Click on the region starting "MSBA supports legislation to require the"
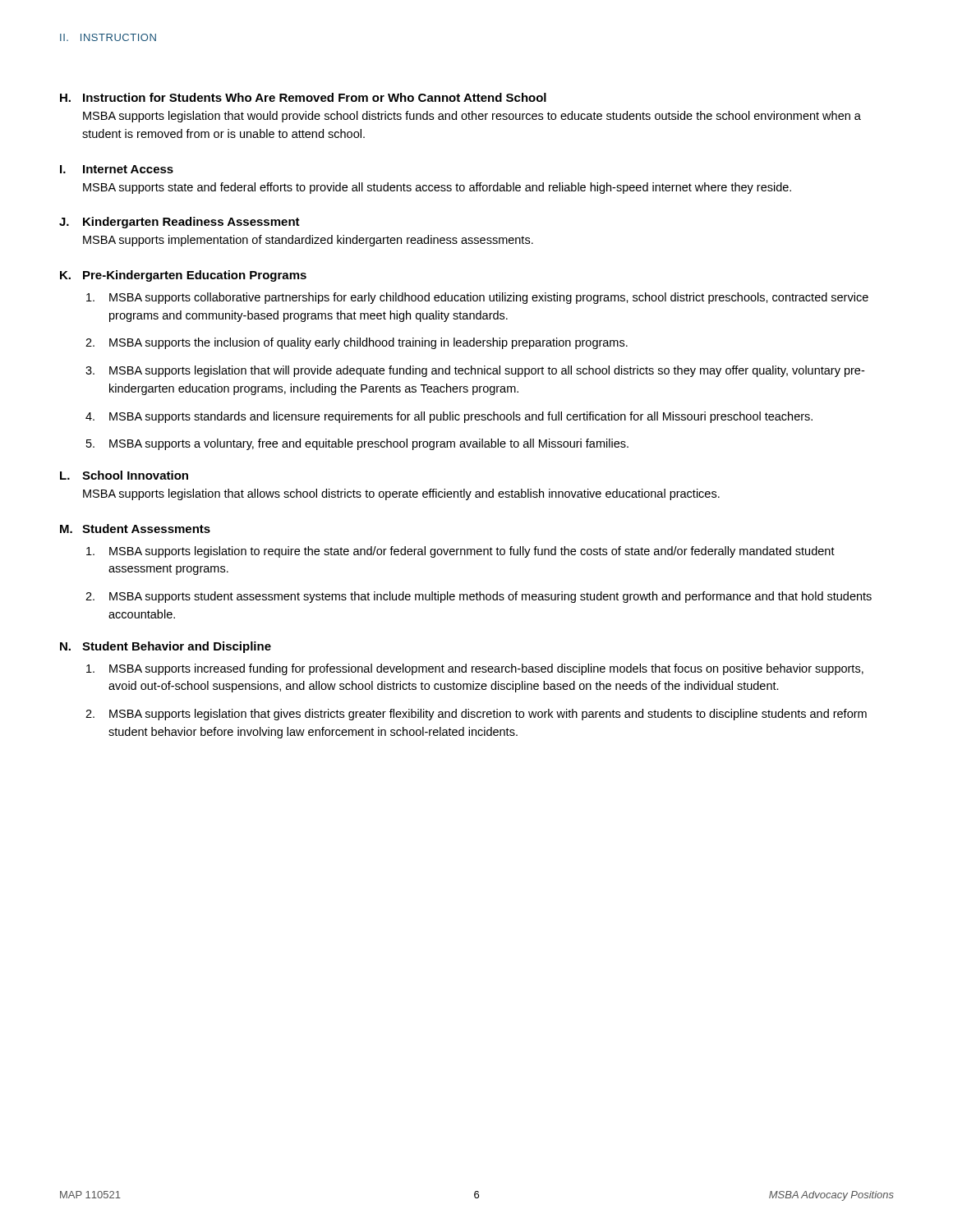953x1232 pixels. coord(488,560)
